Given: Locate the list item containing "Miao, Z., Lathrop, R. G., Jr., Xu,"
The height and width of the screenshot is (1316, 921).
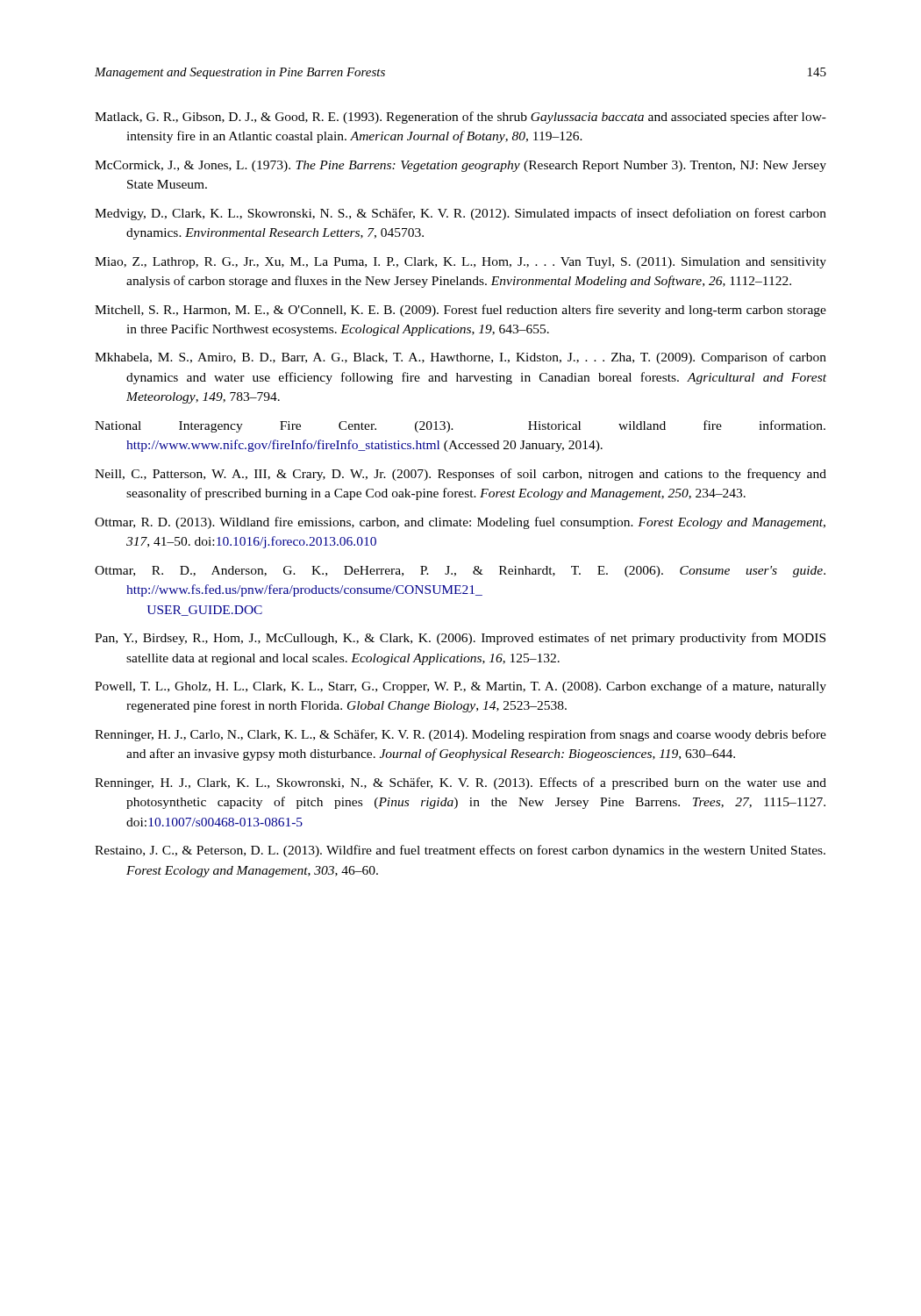Looking at the screenshot, I should point(460,271).
